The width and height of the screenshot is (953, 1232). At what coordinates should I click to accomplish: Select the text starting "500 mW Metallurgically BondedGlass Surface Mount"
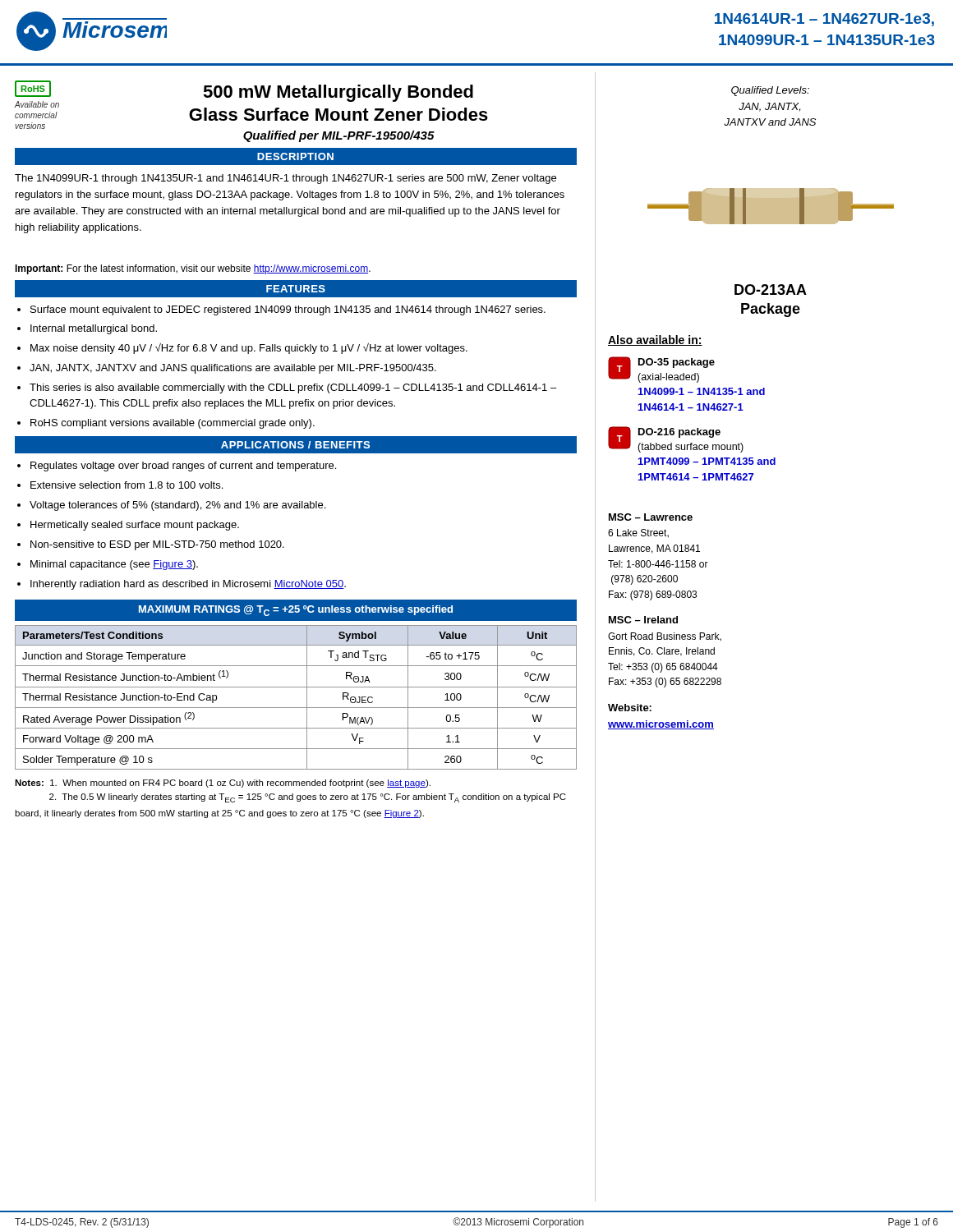tap(339, 111)
